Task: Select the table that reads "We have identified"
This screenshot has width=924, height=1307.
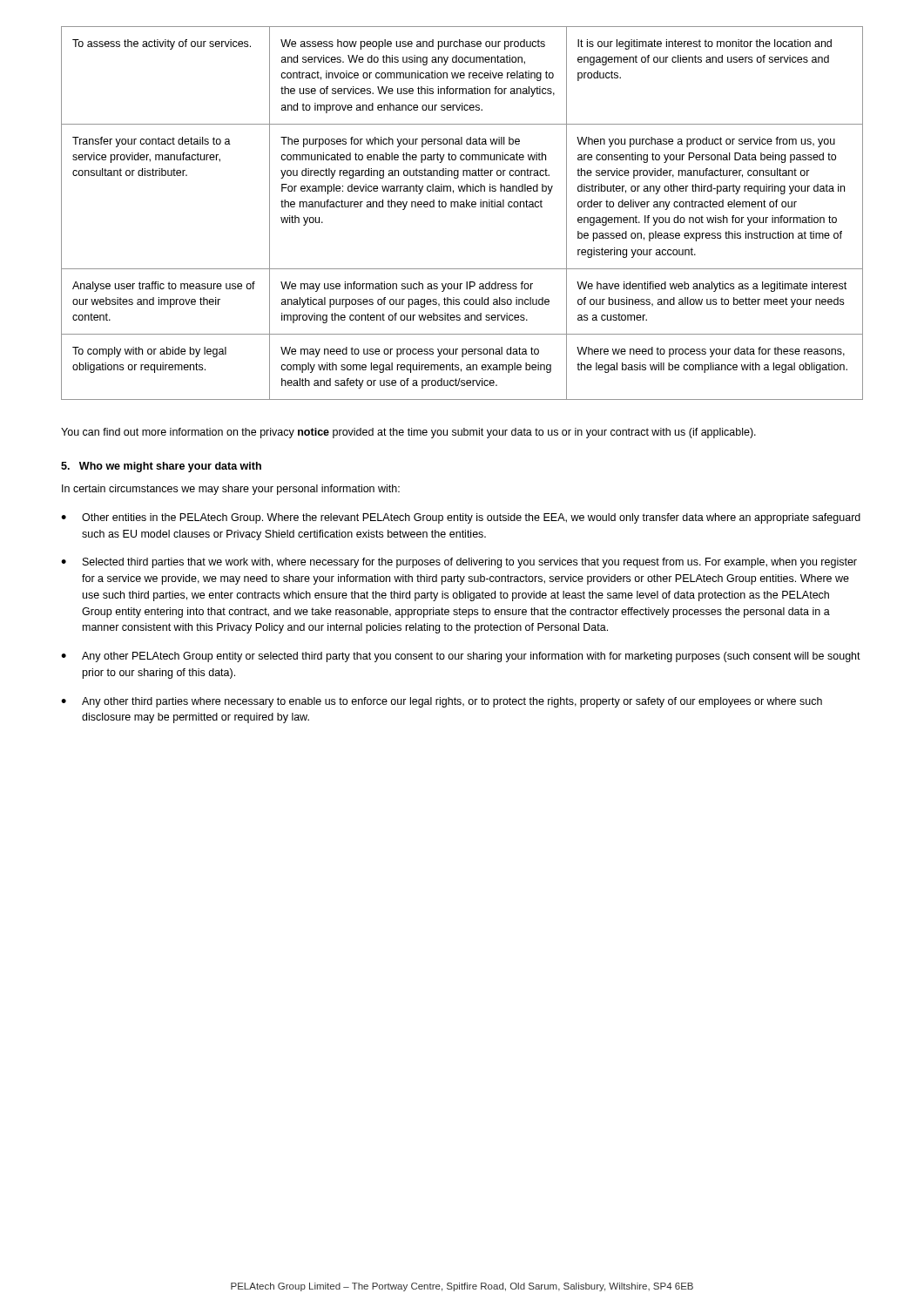Action: (x=462, y=213)
